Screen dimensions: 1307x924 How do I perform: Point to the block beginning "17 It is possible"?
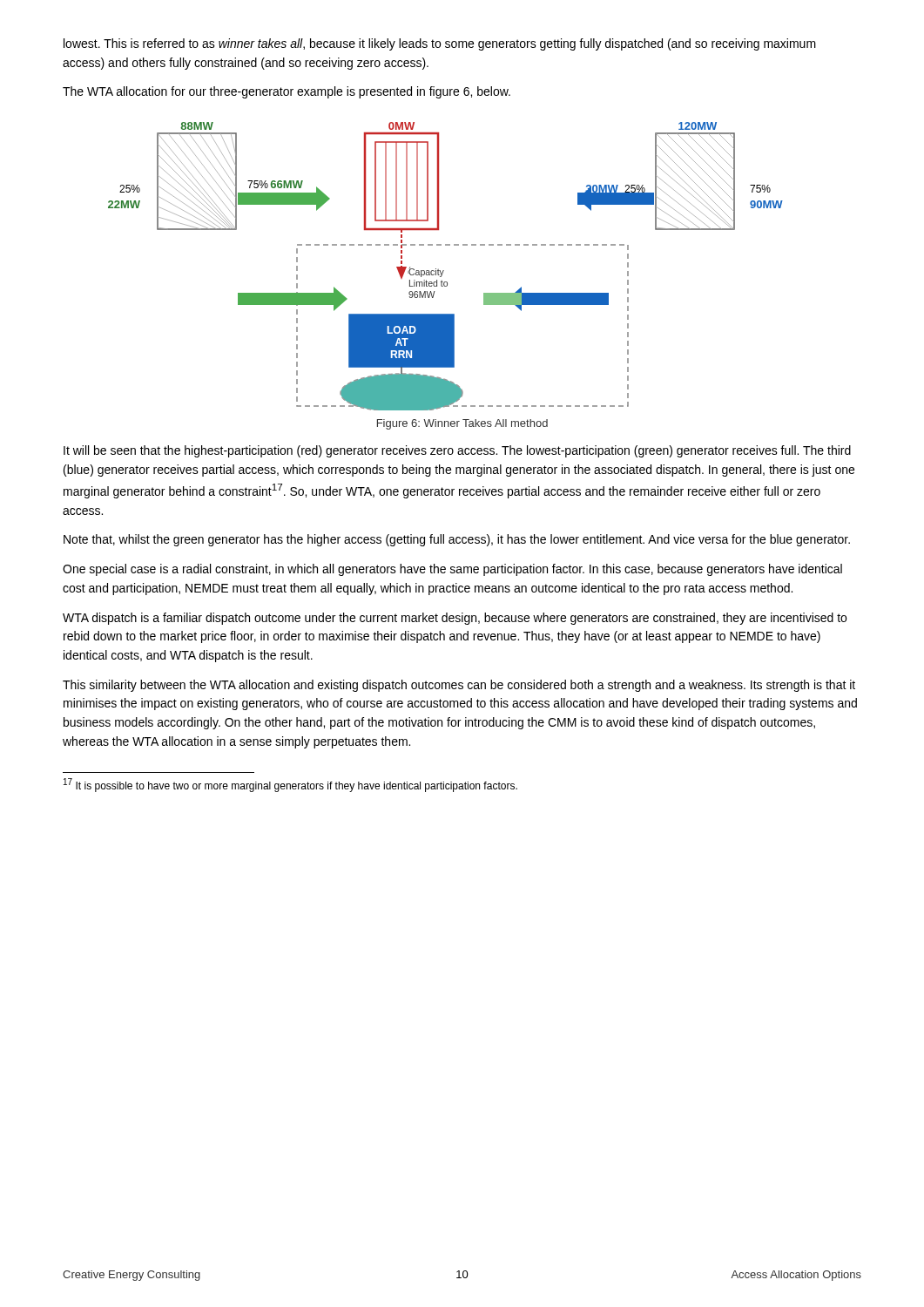click(x=290, y=785)
